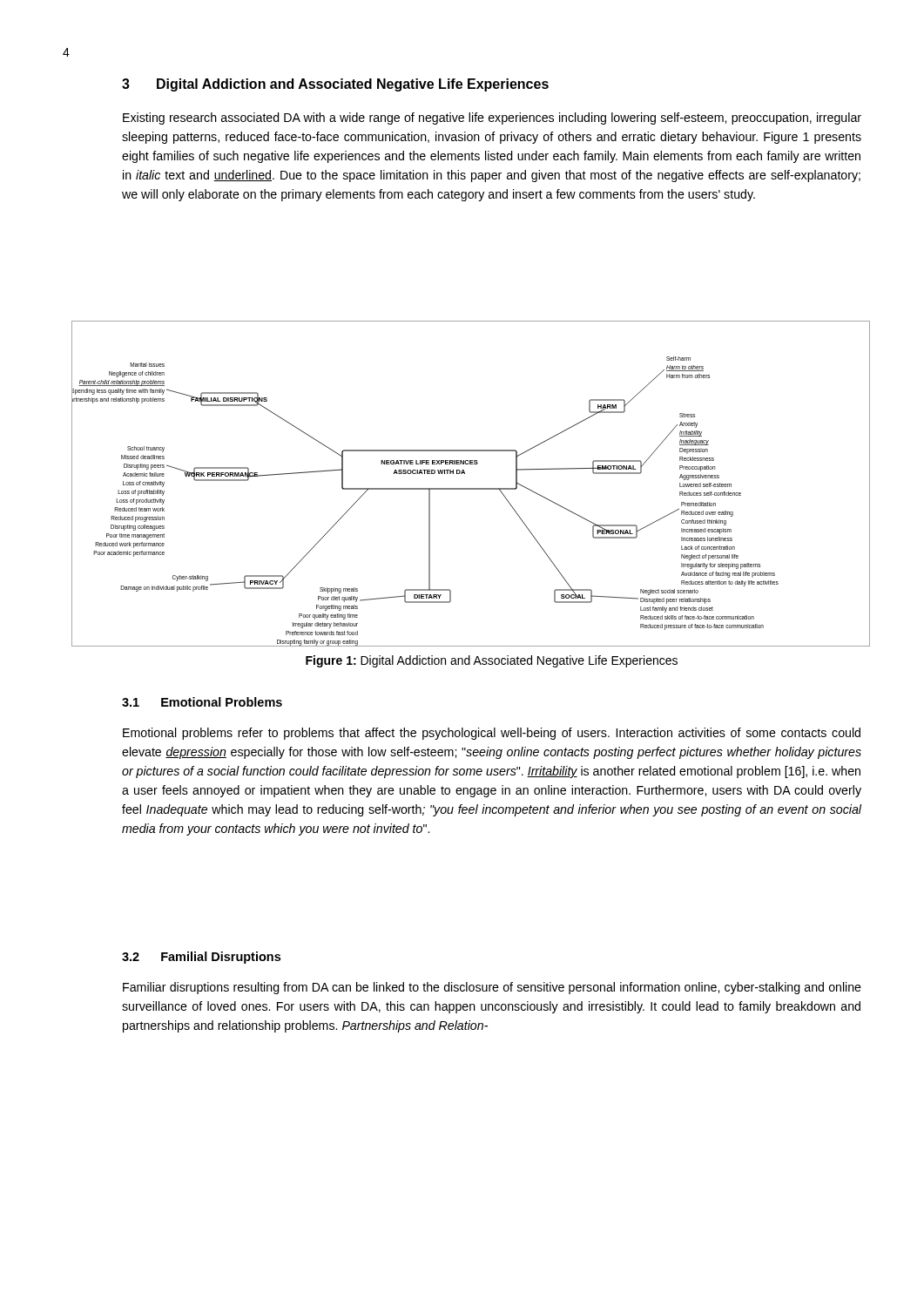924x1307 pixels.
Task: Navigate to the region starting "3.1Emotional Problems"
Action: pos(202,702)
